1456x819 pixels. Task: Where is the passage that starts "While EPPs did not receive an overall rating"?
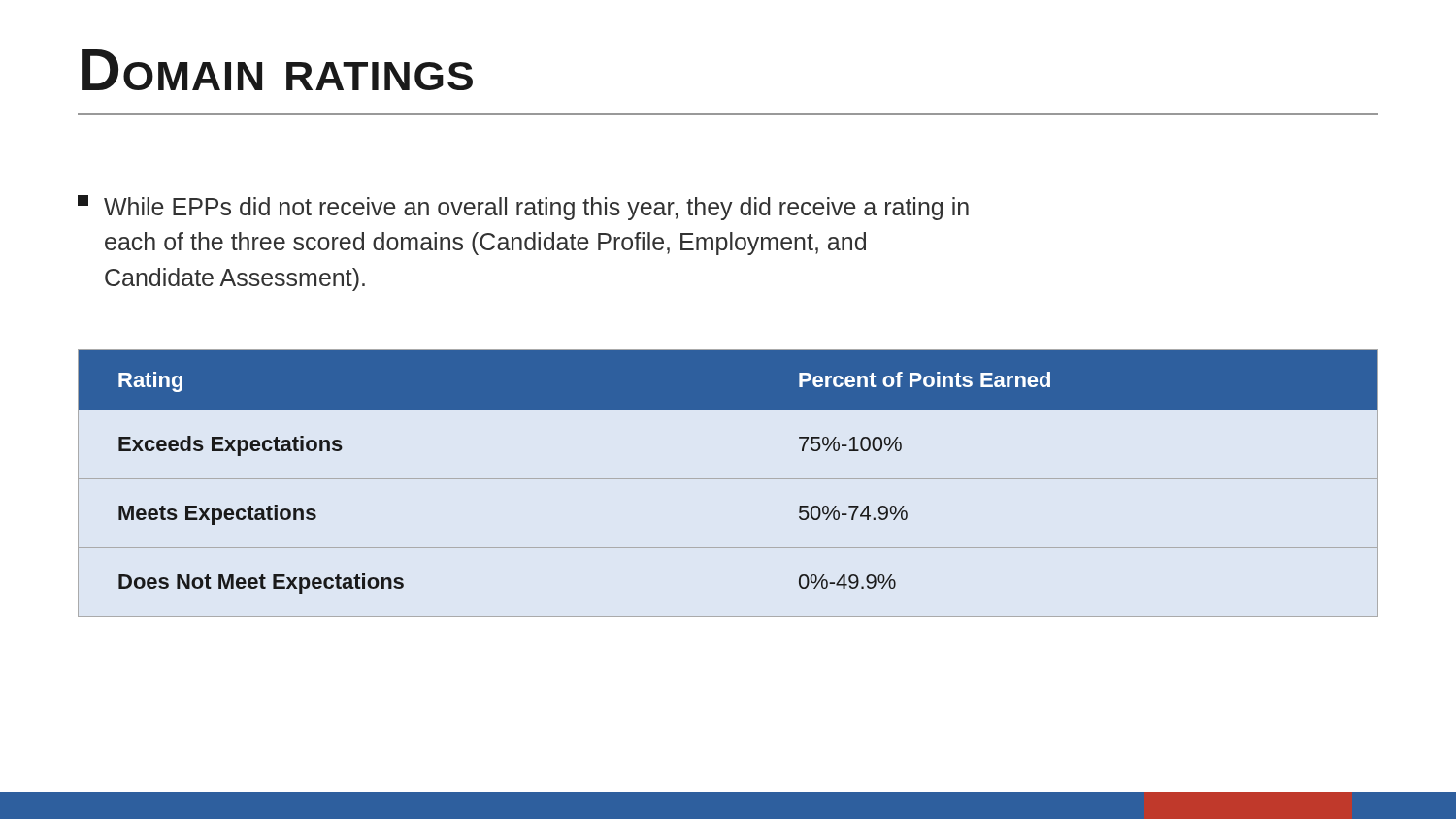(x=524, y=242)
